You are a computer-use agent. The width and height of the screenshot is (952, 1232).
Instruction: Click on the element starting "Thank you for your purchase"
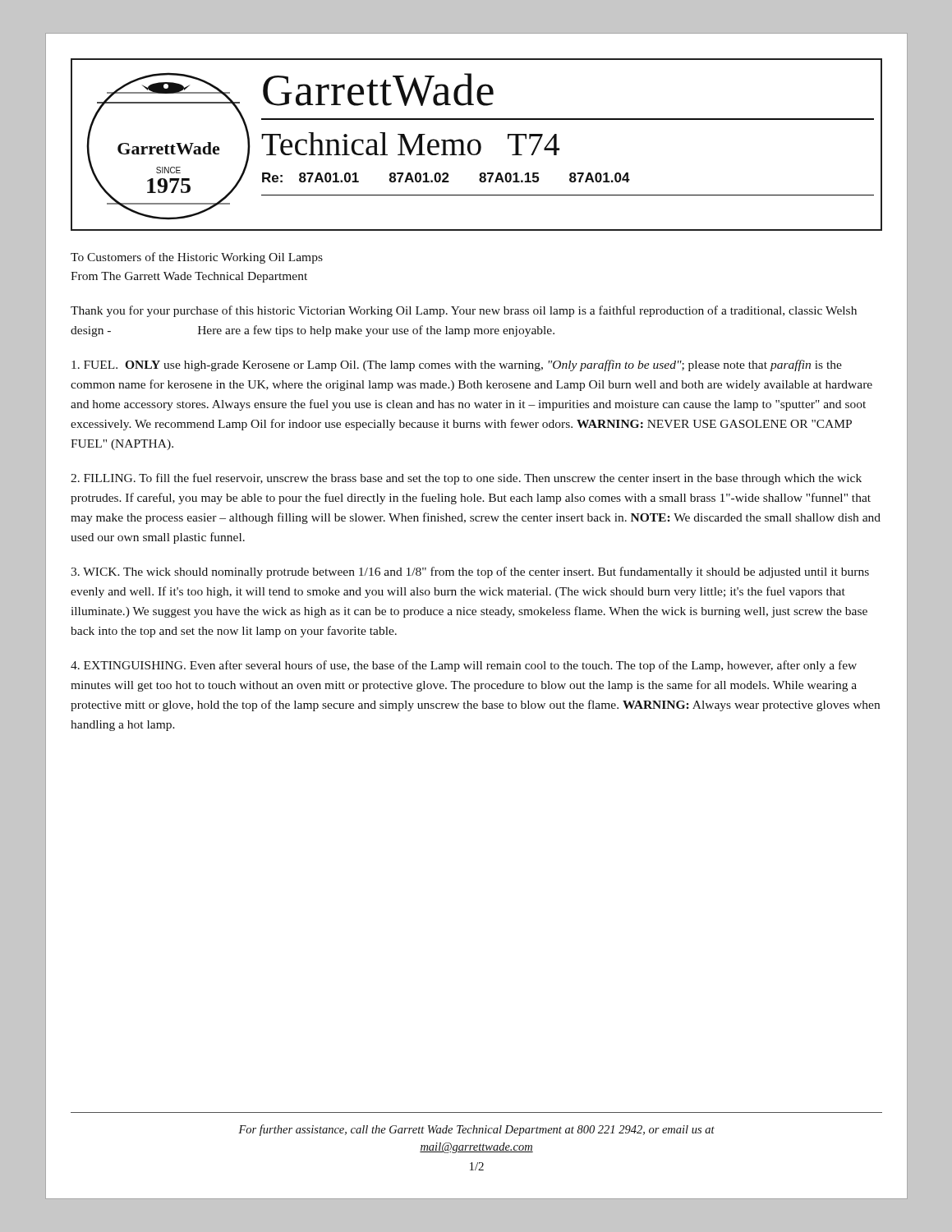(x=464, y=320)
